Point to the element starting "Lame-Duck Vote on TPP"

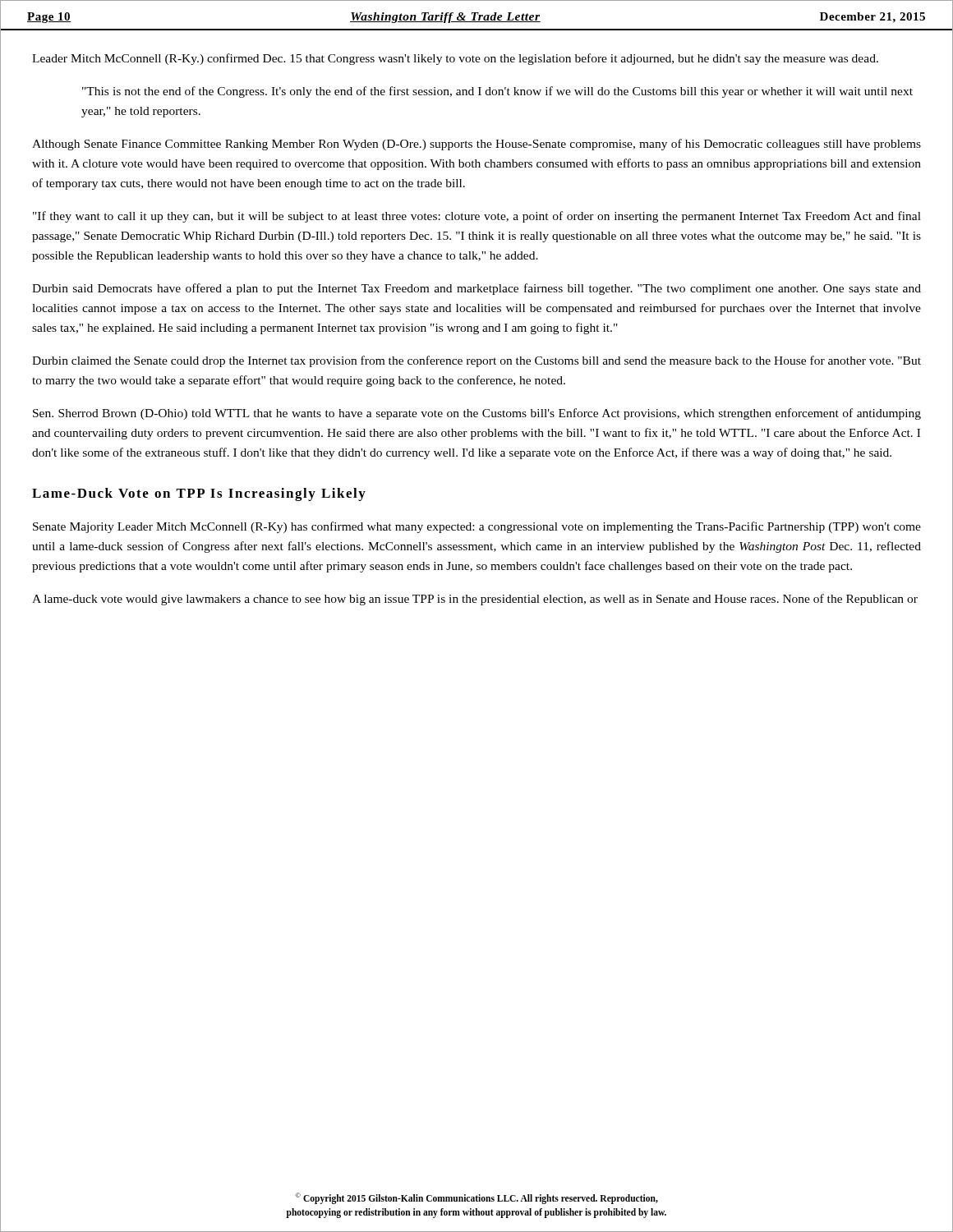(199, 493)
